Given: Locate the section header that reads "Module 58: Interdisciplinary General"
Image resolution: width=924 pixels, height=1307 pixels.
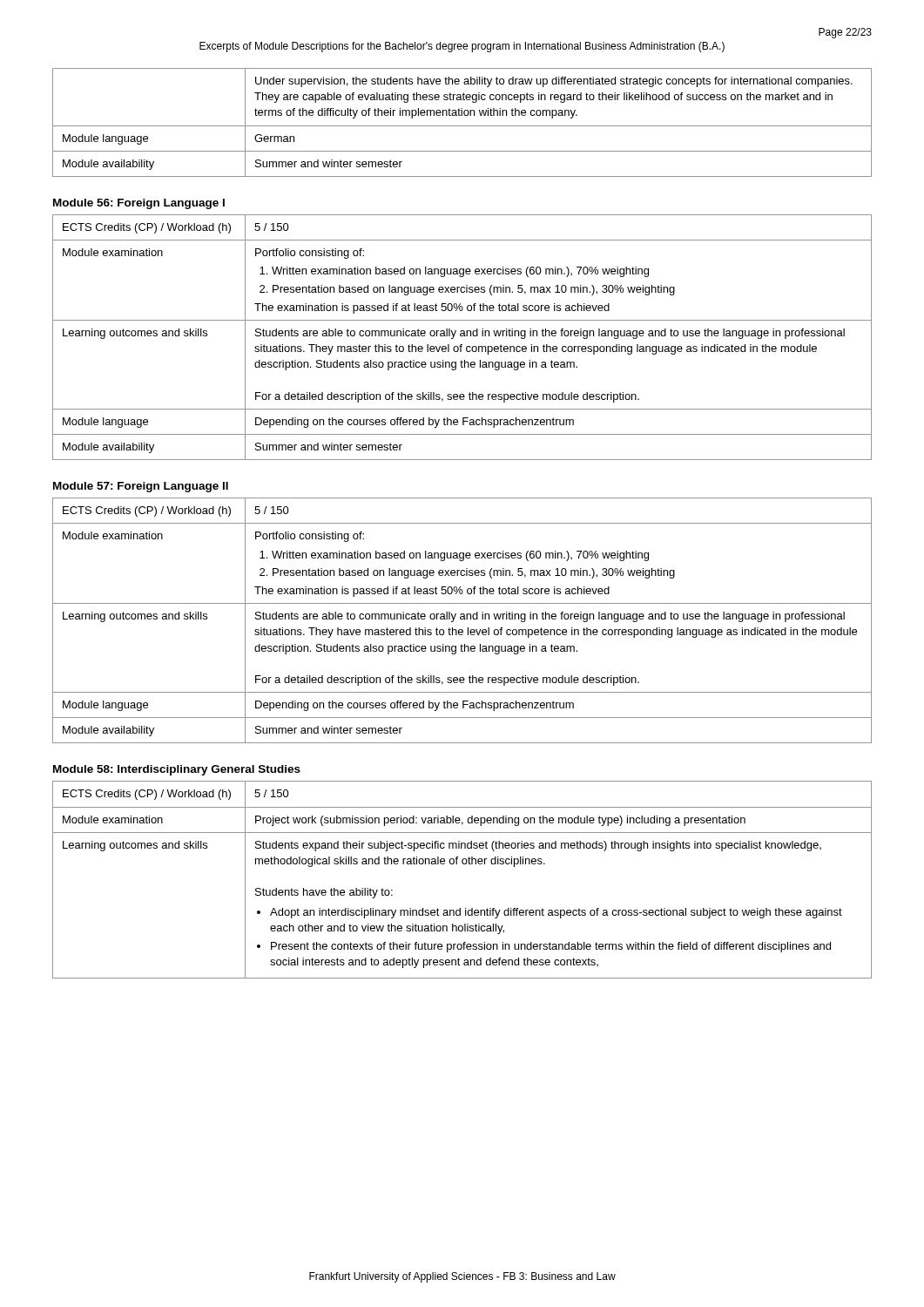Looking at the screenshot, I should click(x=176, y=769).
